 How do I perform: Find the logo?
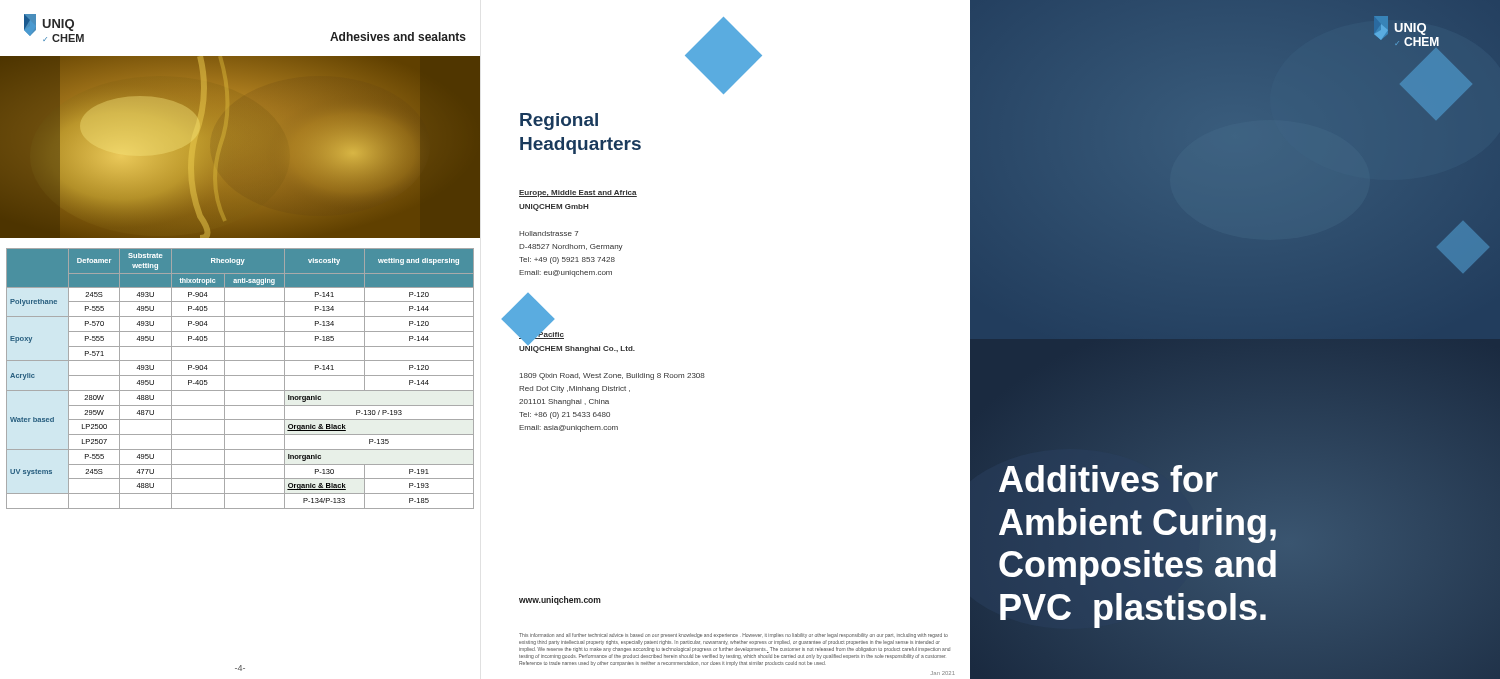point(1424,36)
